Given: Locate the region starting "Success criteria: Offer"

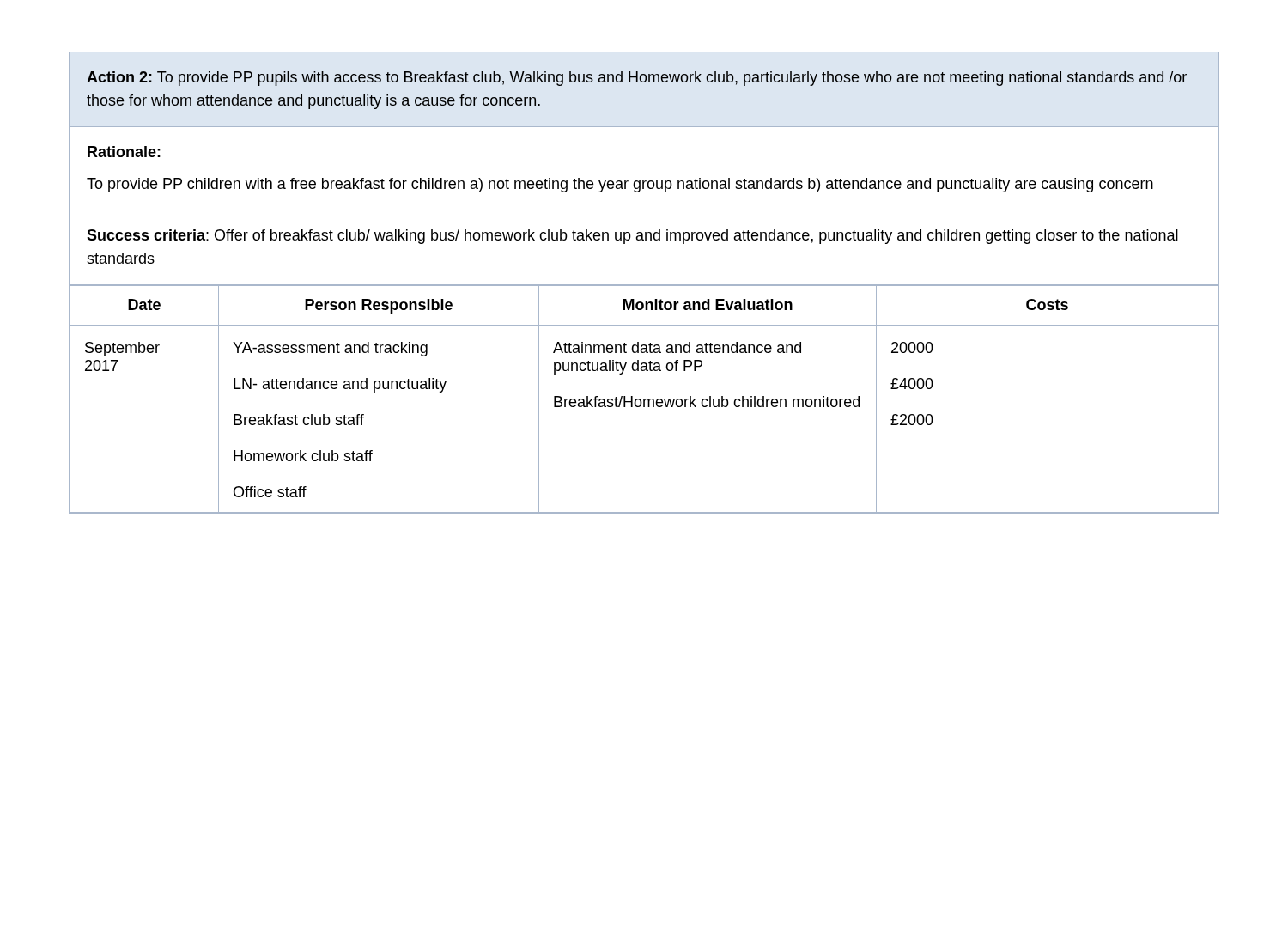Looking at the screenshot, I should (x=633, y=247).
